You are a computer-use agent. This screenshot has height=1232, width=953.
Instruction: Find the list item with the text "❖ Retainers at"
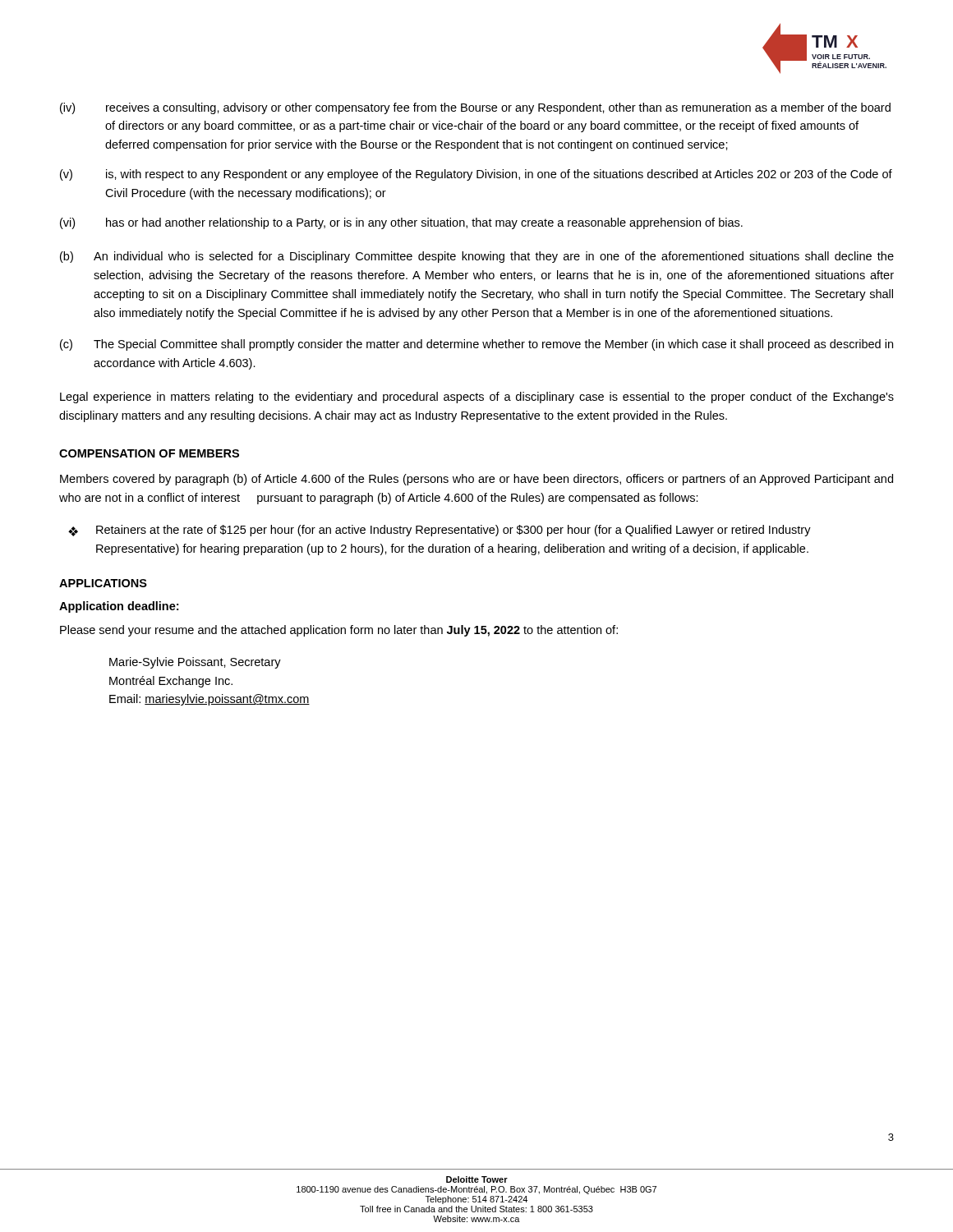coord(481,539)
